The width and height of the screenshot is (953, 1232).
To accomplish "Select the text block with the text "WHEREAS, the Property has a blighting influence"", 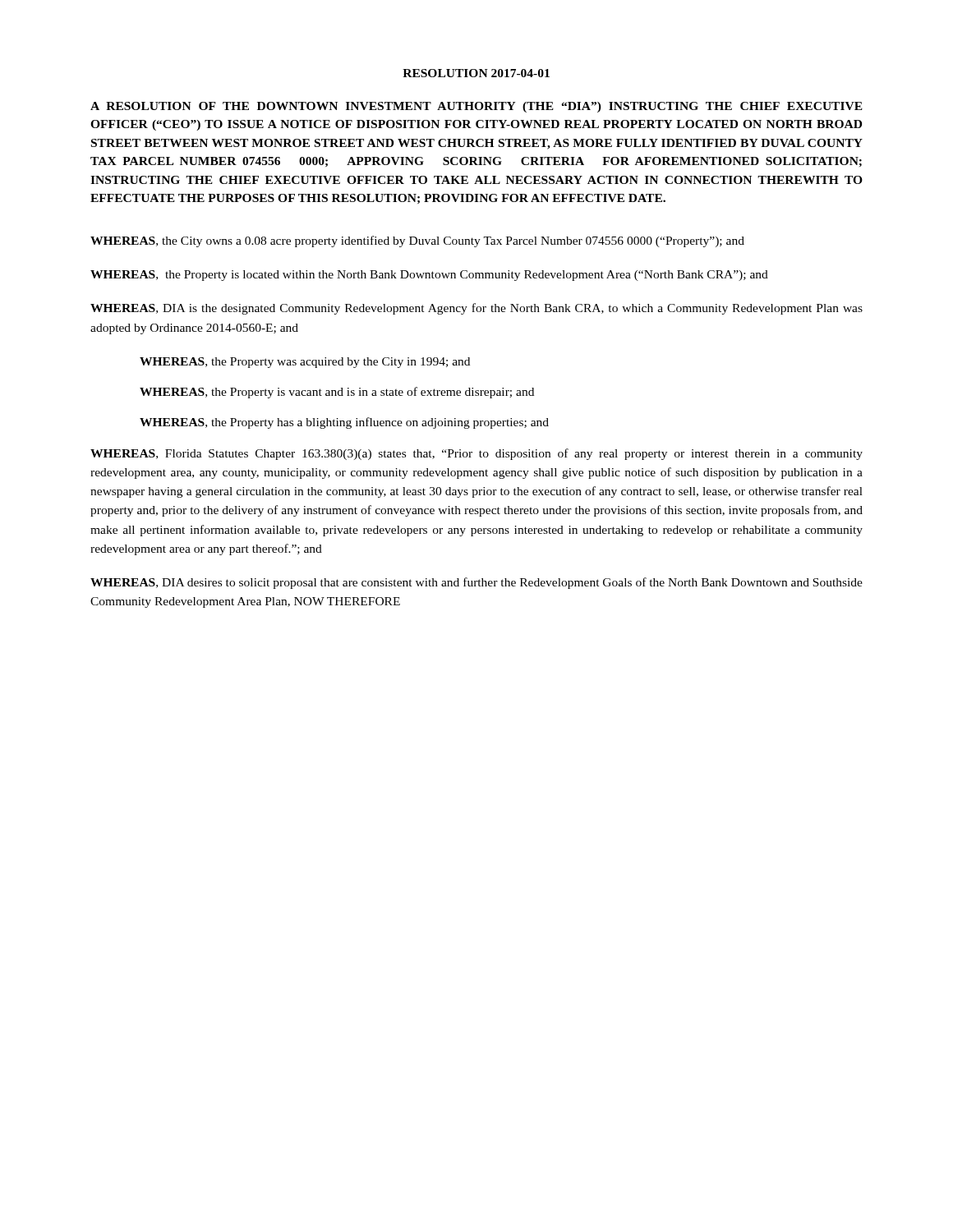I will coord(344,422).
